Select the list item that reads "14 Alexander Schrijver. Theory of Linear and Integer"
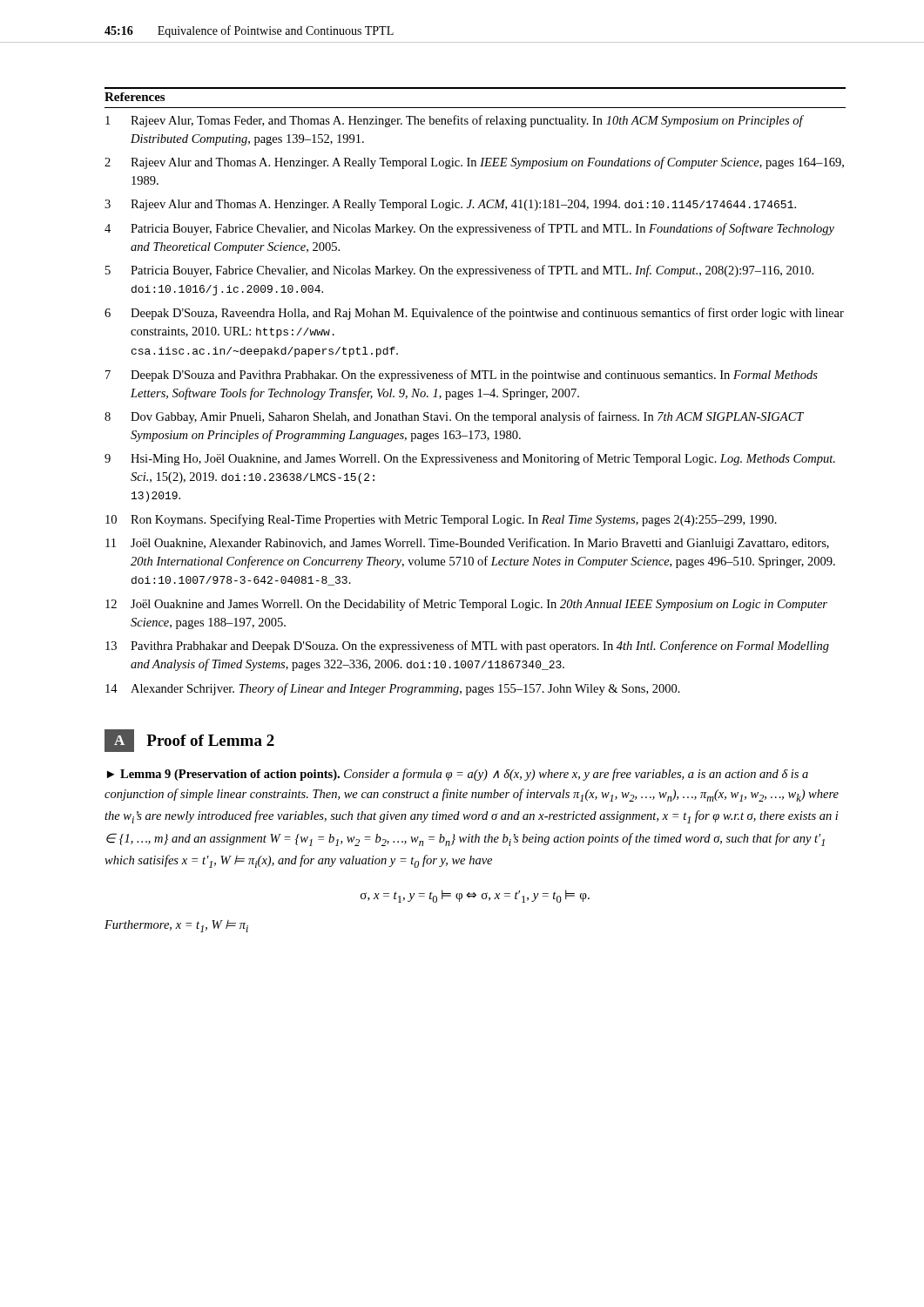The image size is (924, 1307). (475, 689)
